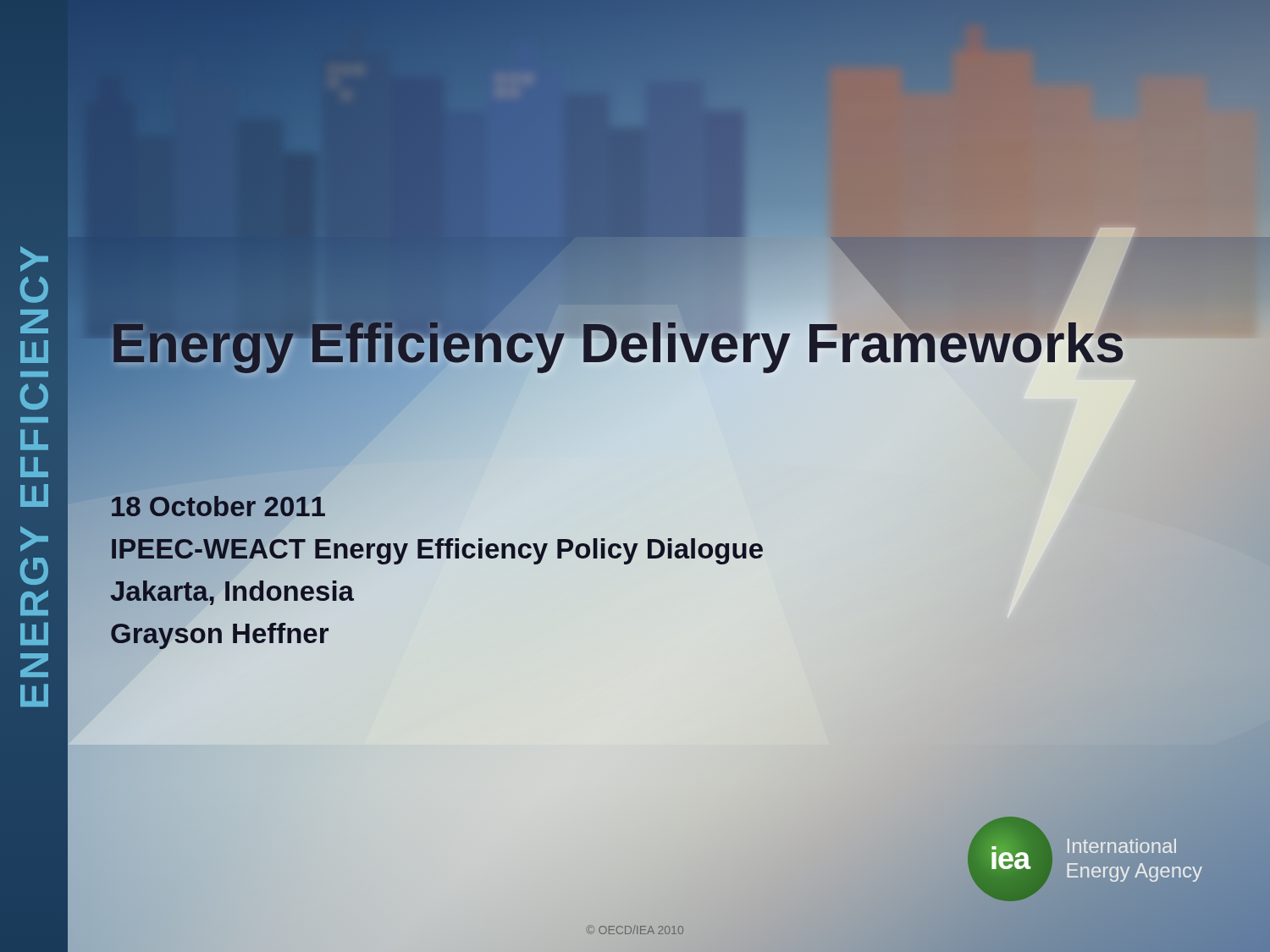
Task: Click on the illustration
Action: 669,476
